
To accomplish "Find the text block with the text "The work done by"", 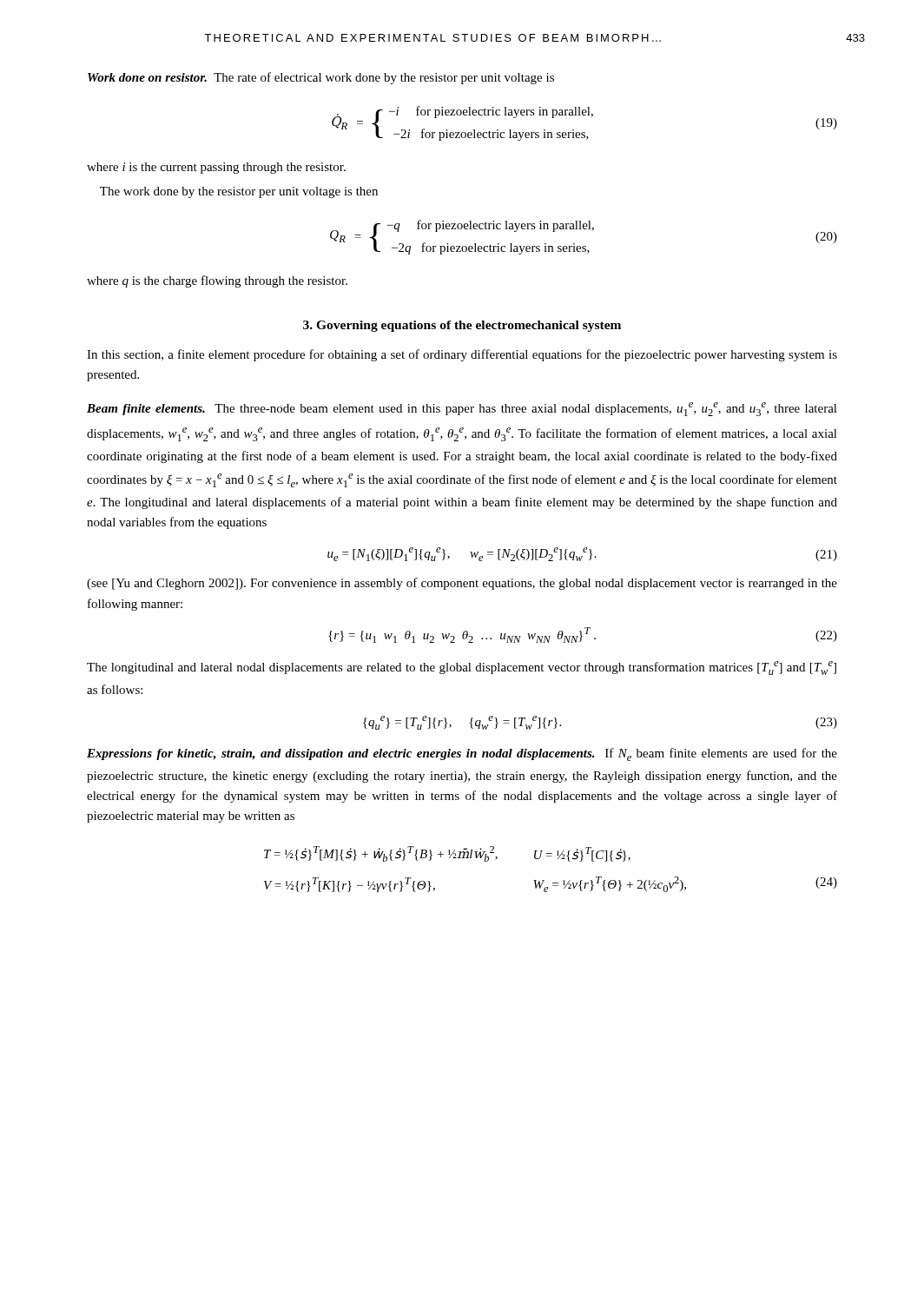I will 233,191.
